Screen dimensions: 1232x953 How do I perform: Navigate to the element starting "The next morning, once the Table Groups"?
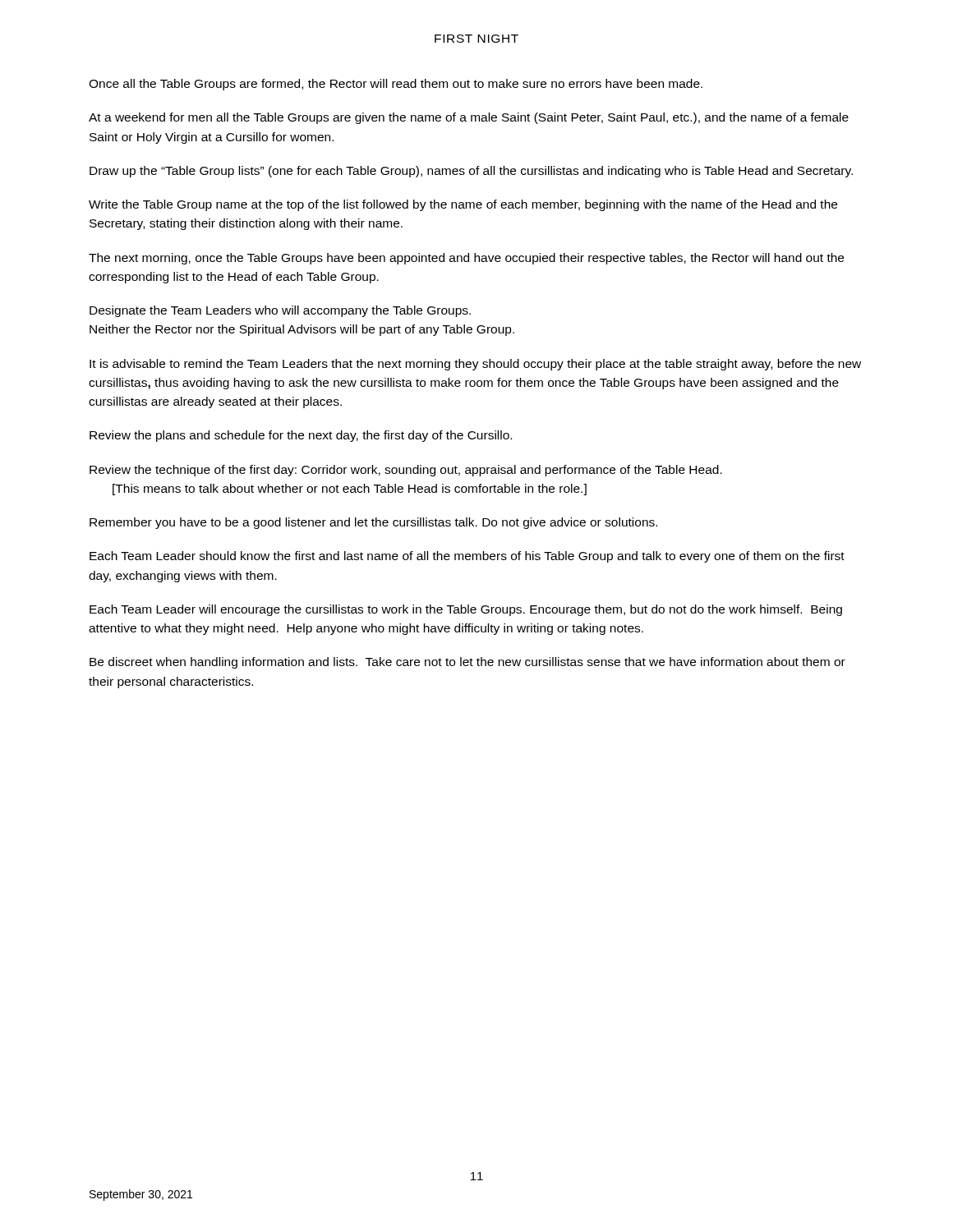point(467,267)
